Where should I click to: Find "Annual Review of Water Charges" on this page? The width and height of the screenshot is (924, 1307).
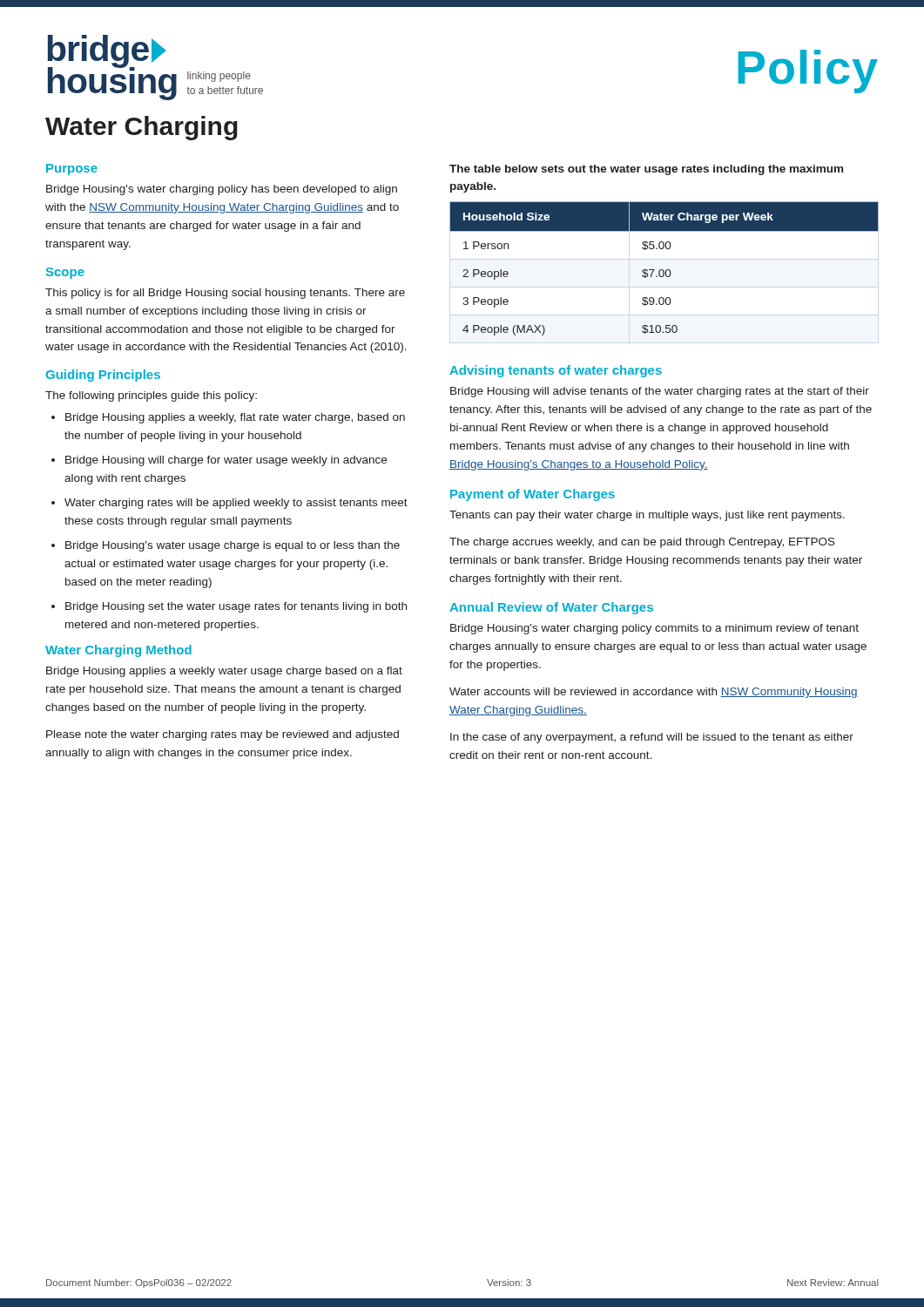pos(551,607)
